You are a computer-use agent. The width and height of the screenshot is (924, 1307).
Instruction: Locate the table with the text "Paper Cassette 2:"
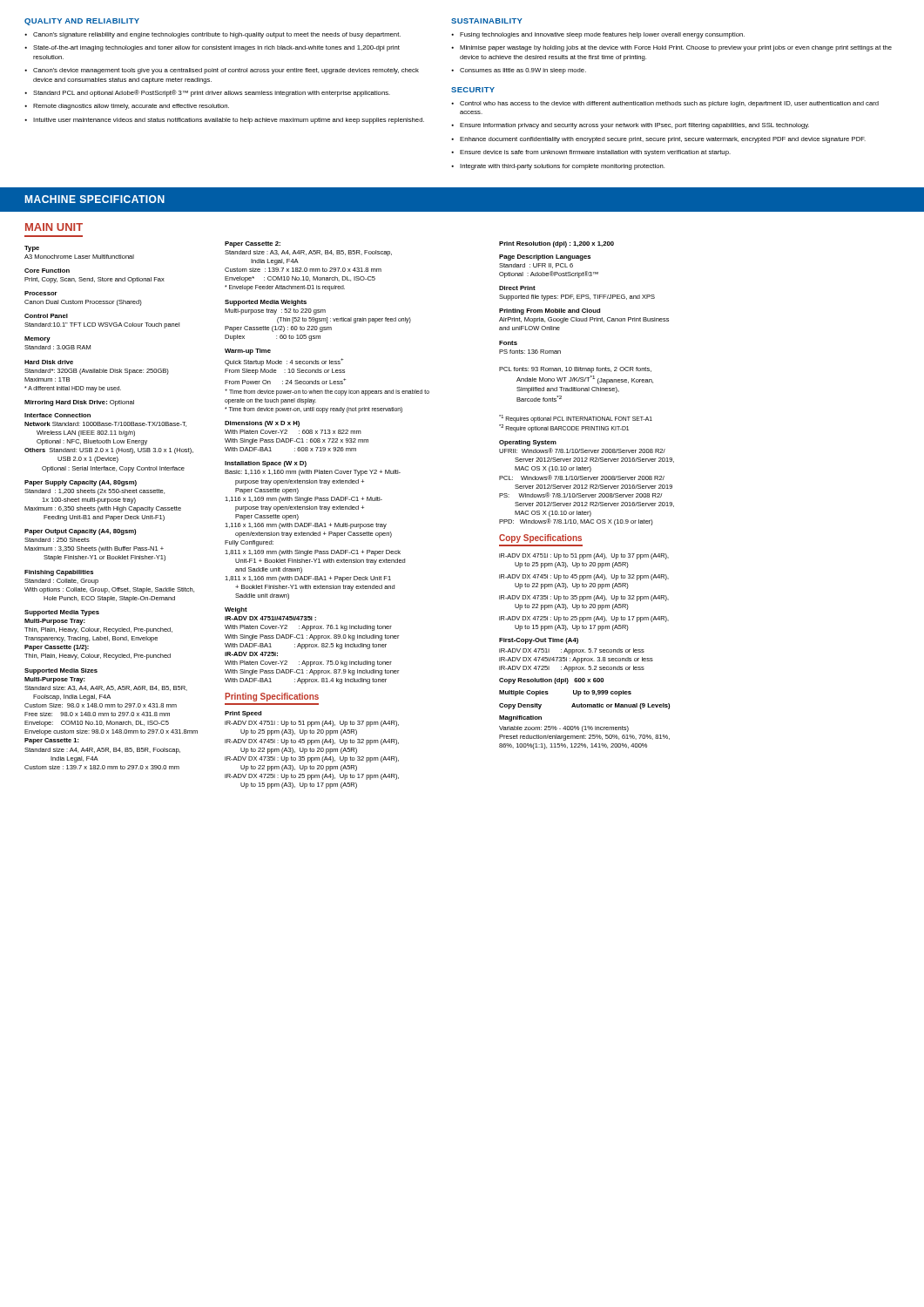pos(353,462)
